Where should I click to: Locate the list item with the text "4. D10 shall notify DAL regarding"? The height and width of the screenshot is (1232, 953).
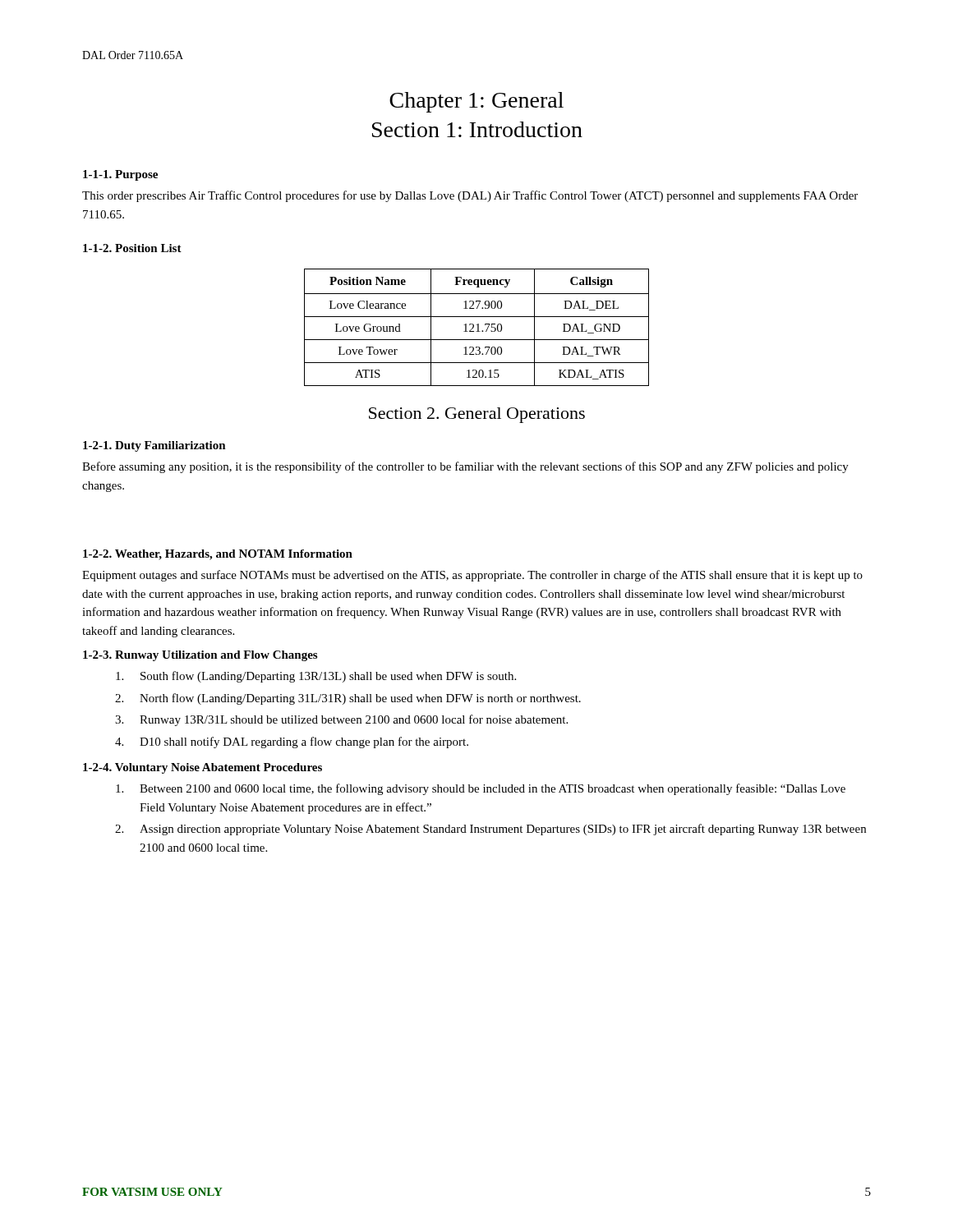click(292, 742)
